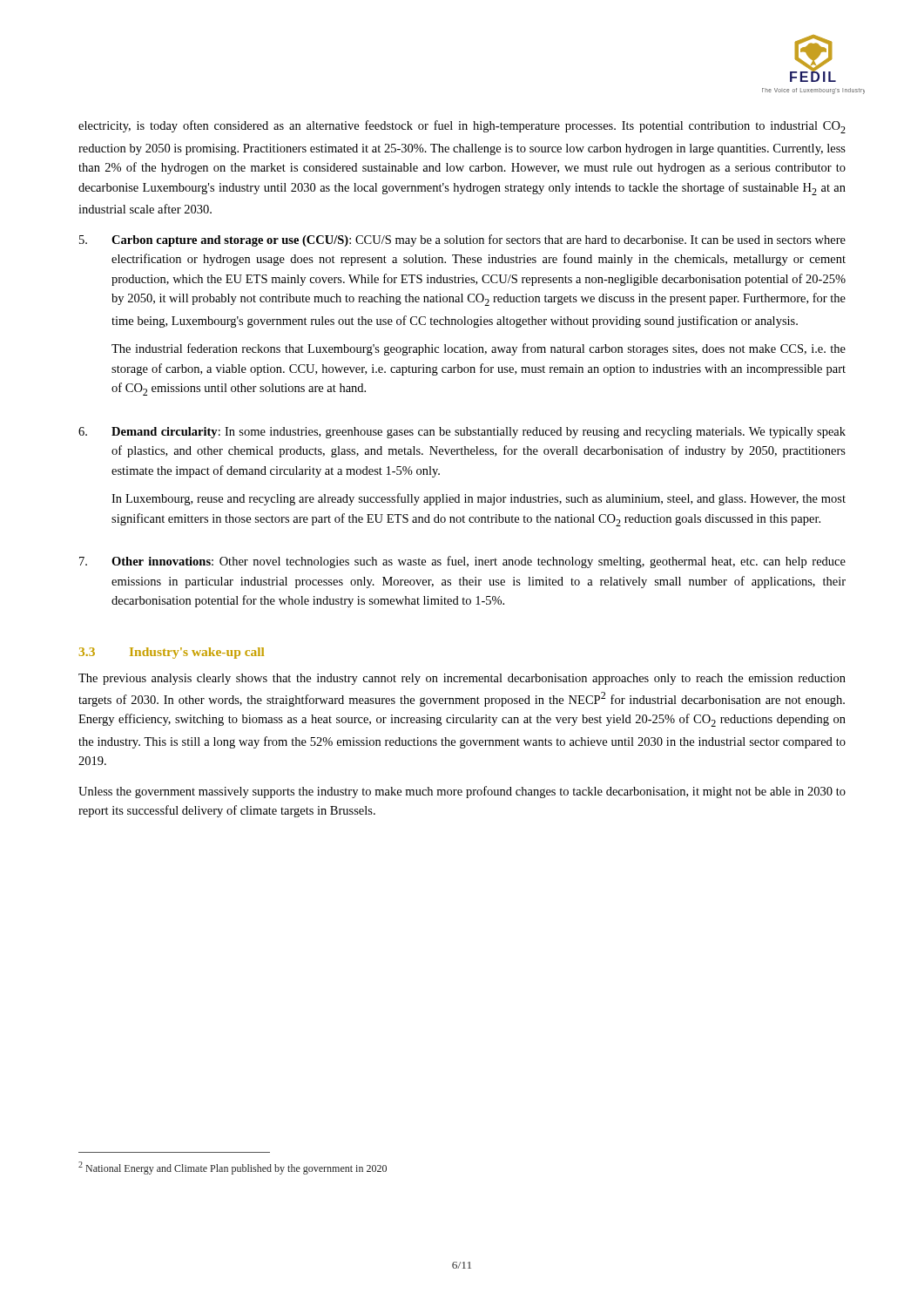Where is the passage that starts "6. Demand circularity: In some industries,"?
The image size is (924, 1307).
click(462, 433)
